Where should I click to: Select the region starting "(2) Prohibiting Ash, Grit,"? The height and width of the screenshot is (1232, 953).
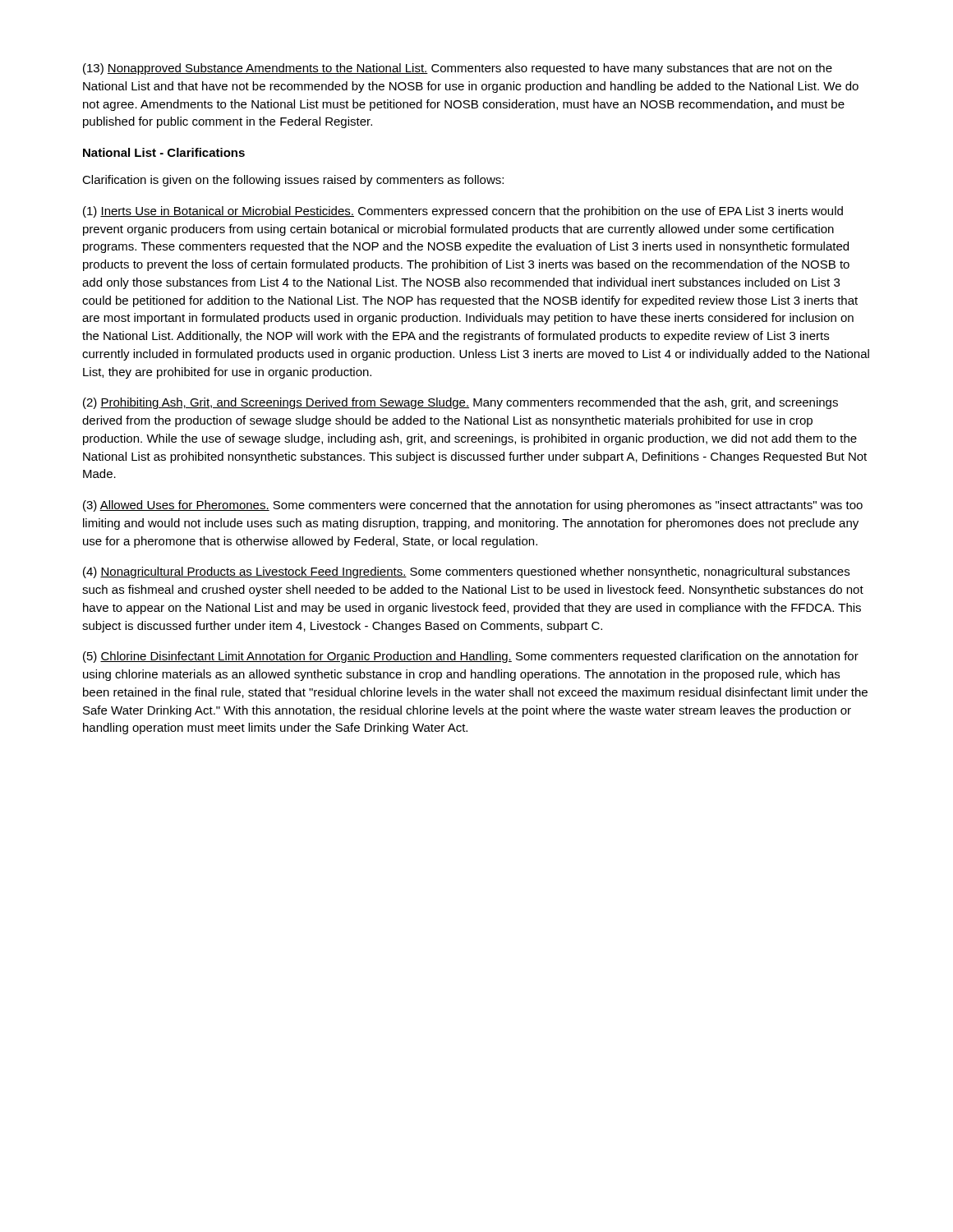[475, 438]
